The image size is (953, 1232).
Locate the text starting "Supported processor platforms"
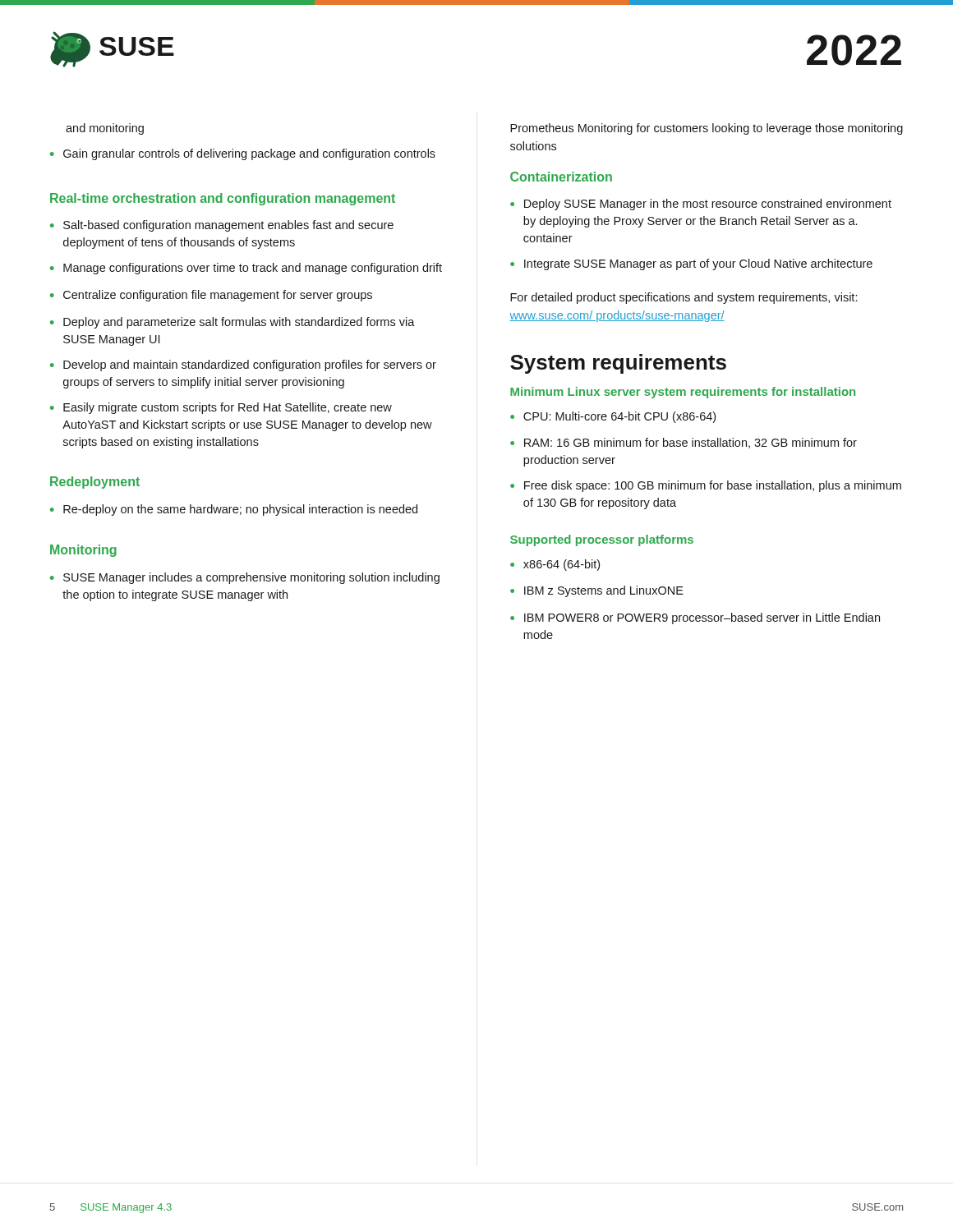602,539
